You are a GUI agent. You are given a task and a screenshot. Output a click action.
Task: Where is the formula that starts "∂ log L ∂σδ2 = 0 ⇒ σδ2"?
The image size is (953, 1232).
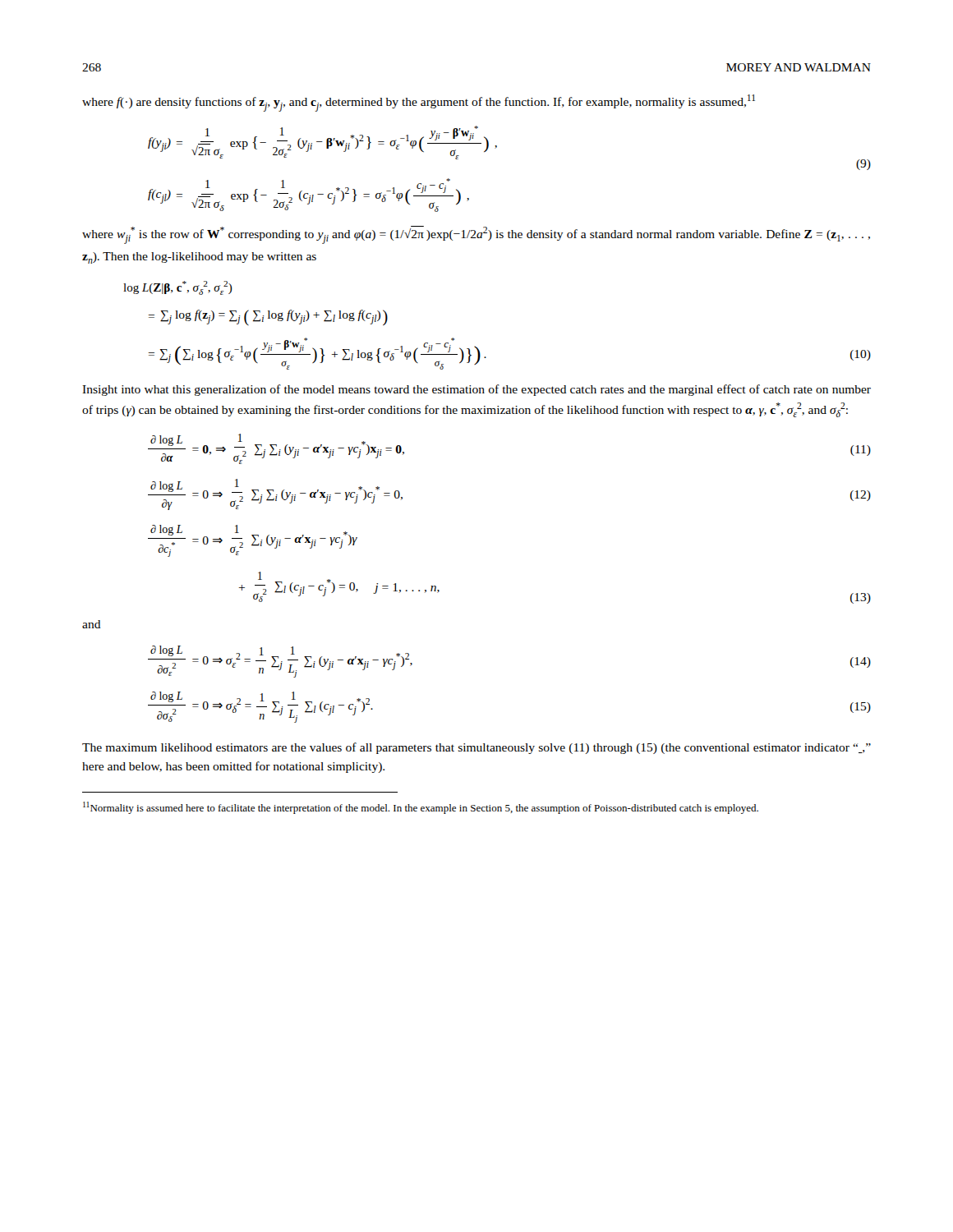262,707
